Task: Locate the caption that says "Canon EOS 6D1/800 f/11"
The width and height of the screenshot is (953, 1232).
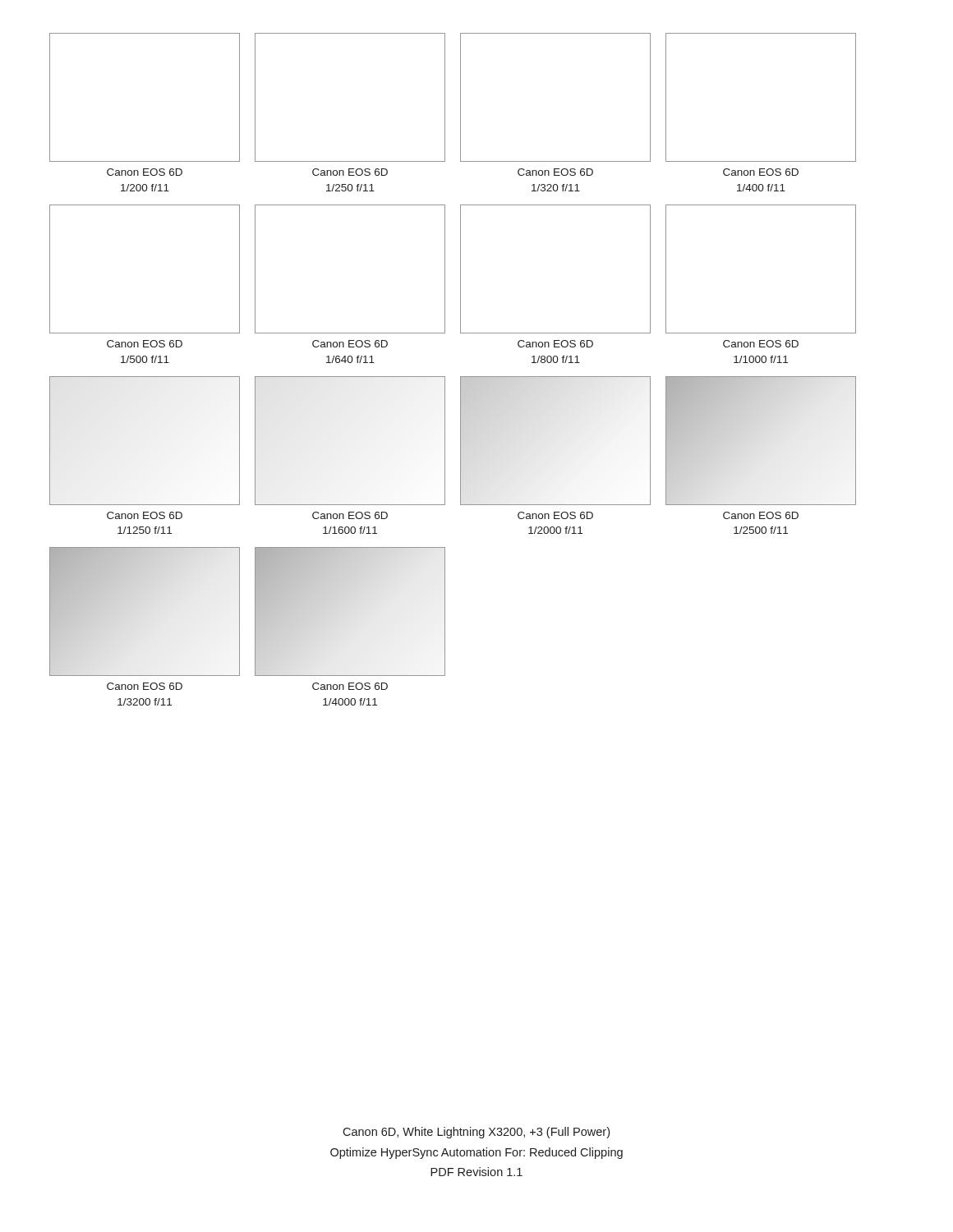Action: coord(555,351)
